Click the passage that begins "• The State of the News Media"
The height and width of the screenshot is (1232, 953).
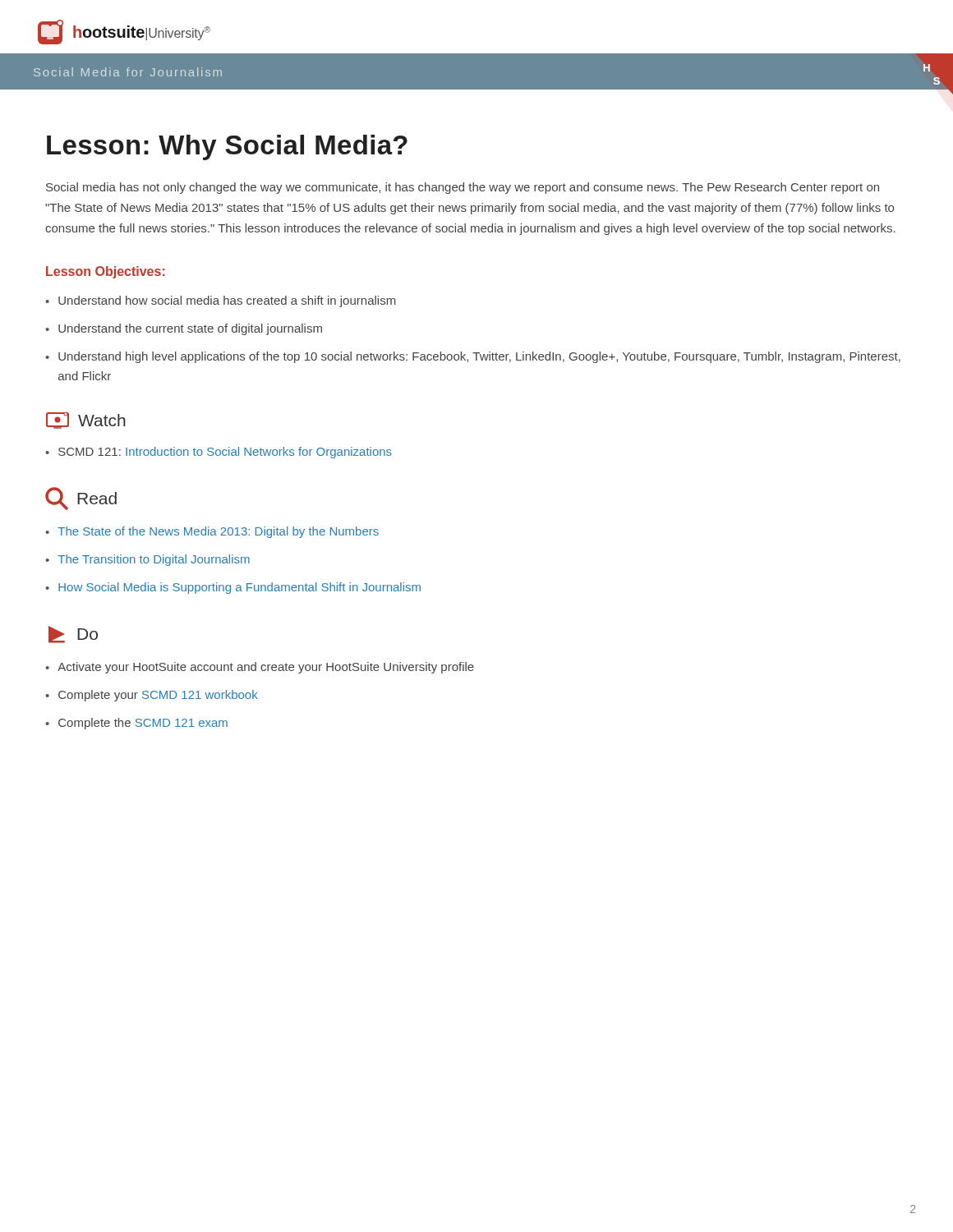tap(212, 532)
